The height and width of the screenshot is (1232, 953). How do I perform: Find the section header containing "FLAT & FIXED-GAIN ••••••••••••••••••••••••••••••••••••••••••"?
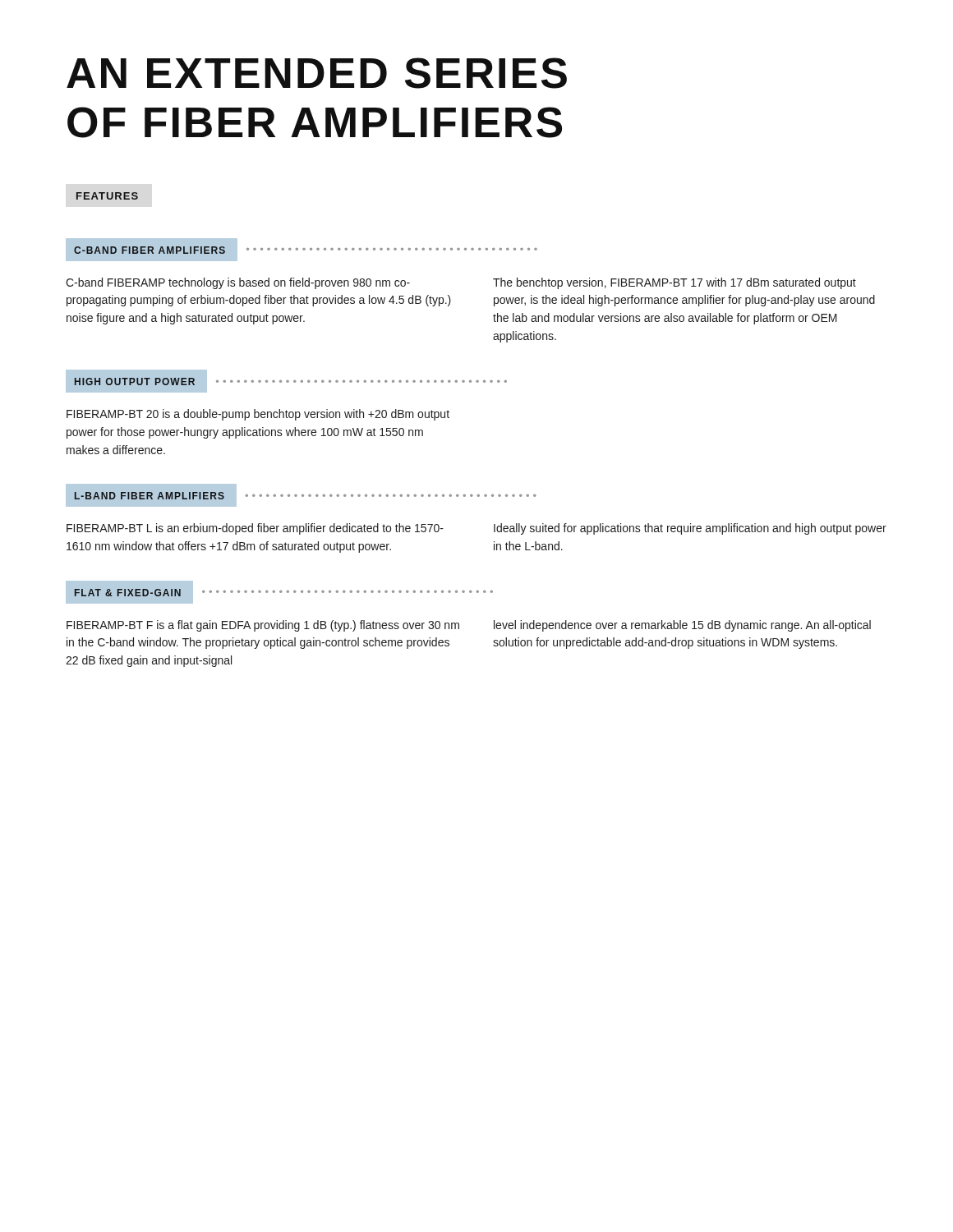click(476, 592)
